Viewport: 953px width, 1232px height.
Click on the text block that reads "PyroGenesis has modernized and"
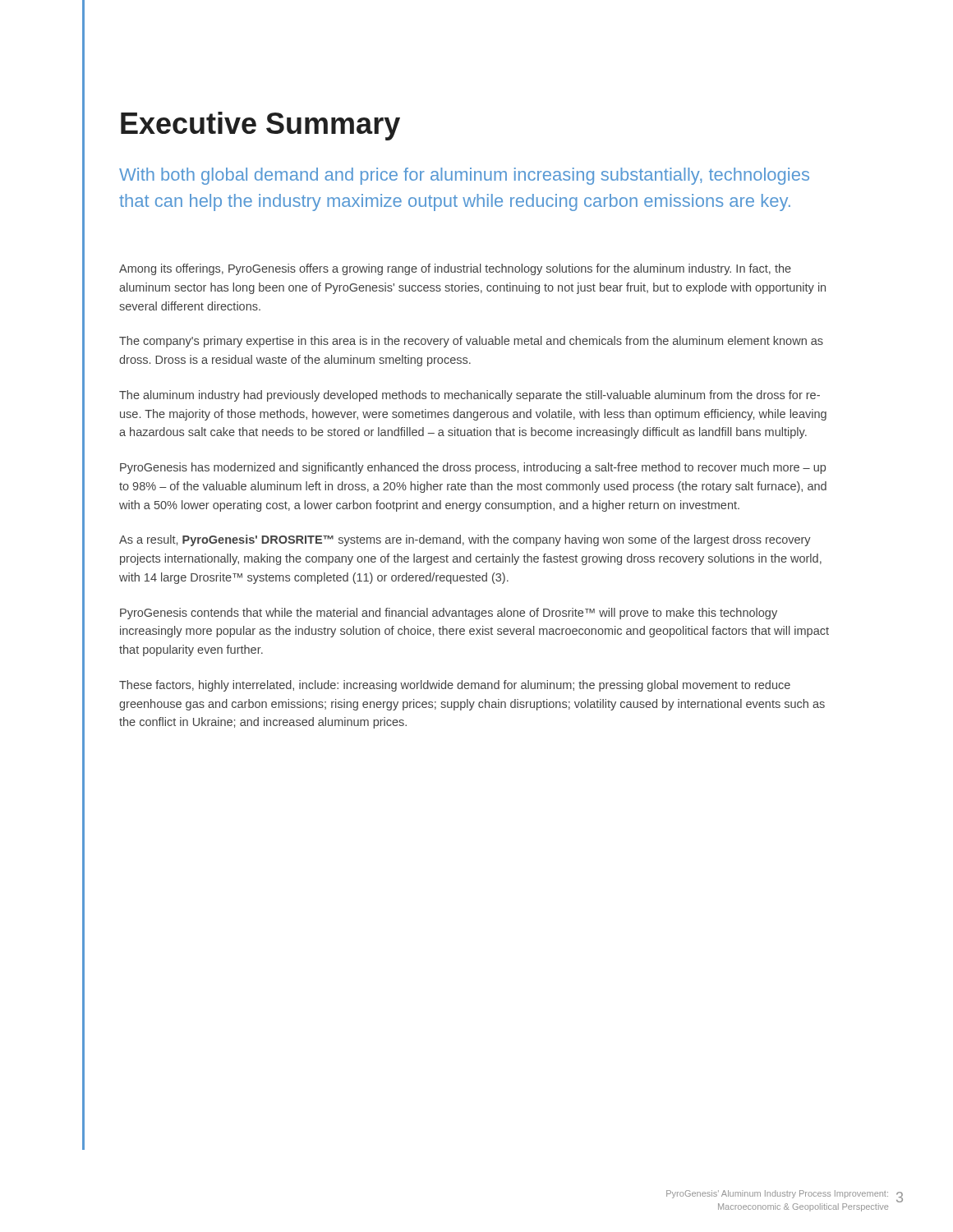pyautogui.click(x=473, y=486)
